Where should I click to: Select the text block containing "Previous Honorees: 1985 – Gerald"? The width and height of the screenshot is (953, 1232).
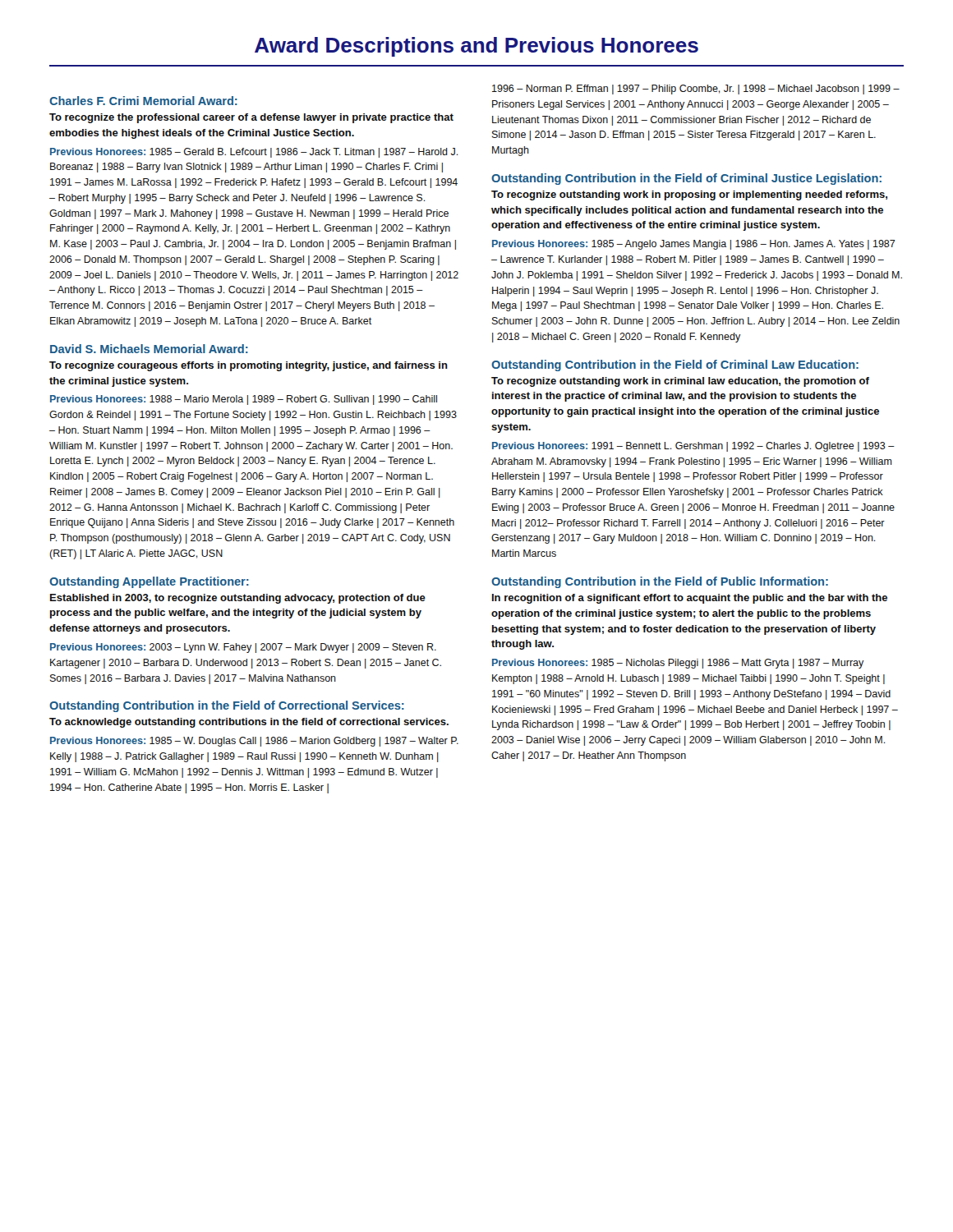click(x=254, y=236)
